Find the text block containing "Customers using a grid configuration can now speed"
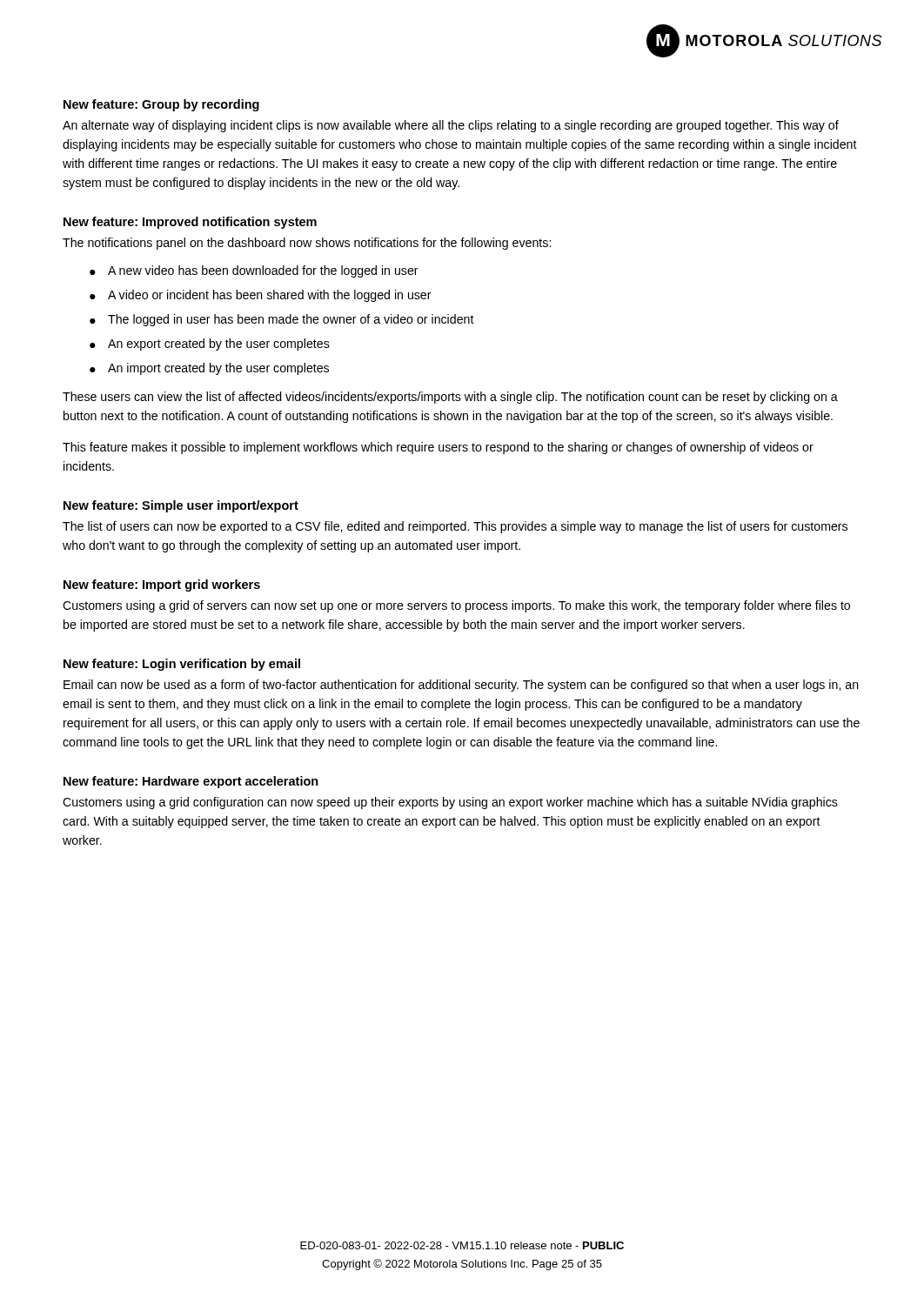 [450, 821]
